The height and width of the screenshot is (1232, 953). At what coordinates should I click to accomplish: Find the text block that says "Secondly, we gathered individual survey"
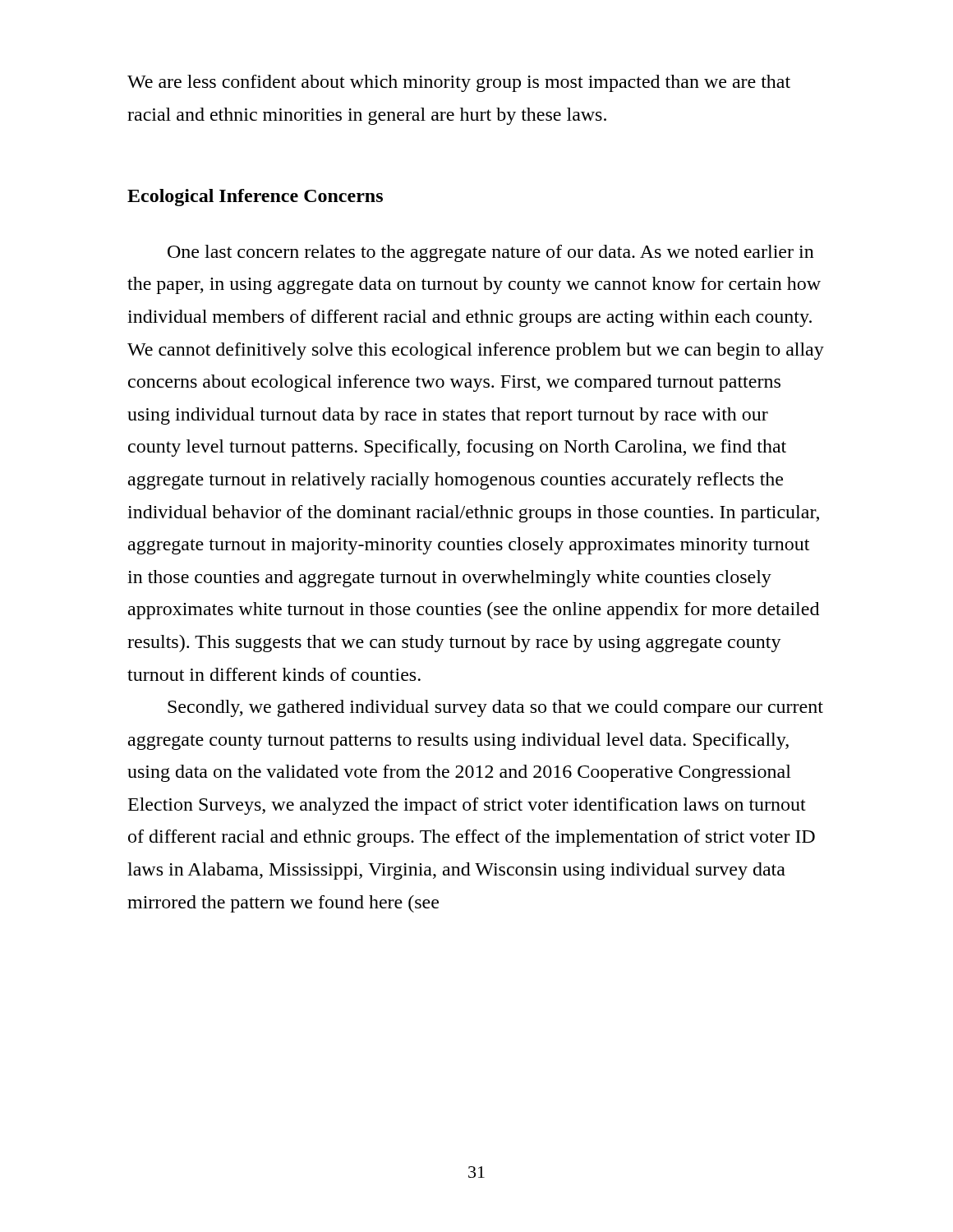click(x=475, y=804)
